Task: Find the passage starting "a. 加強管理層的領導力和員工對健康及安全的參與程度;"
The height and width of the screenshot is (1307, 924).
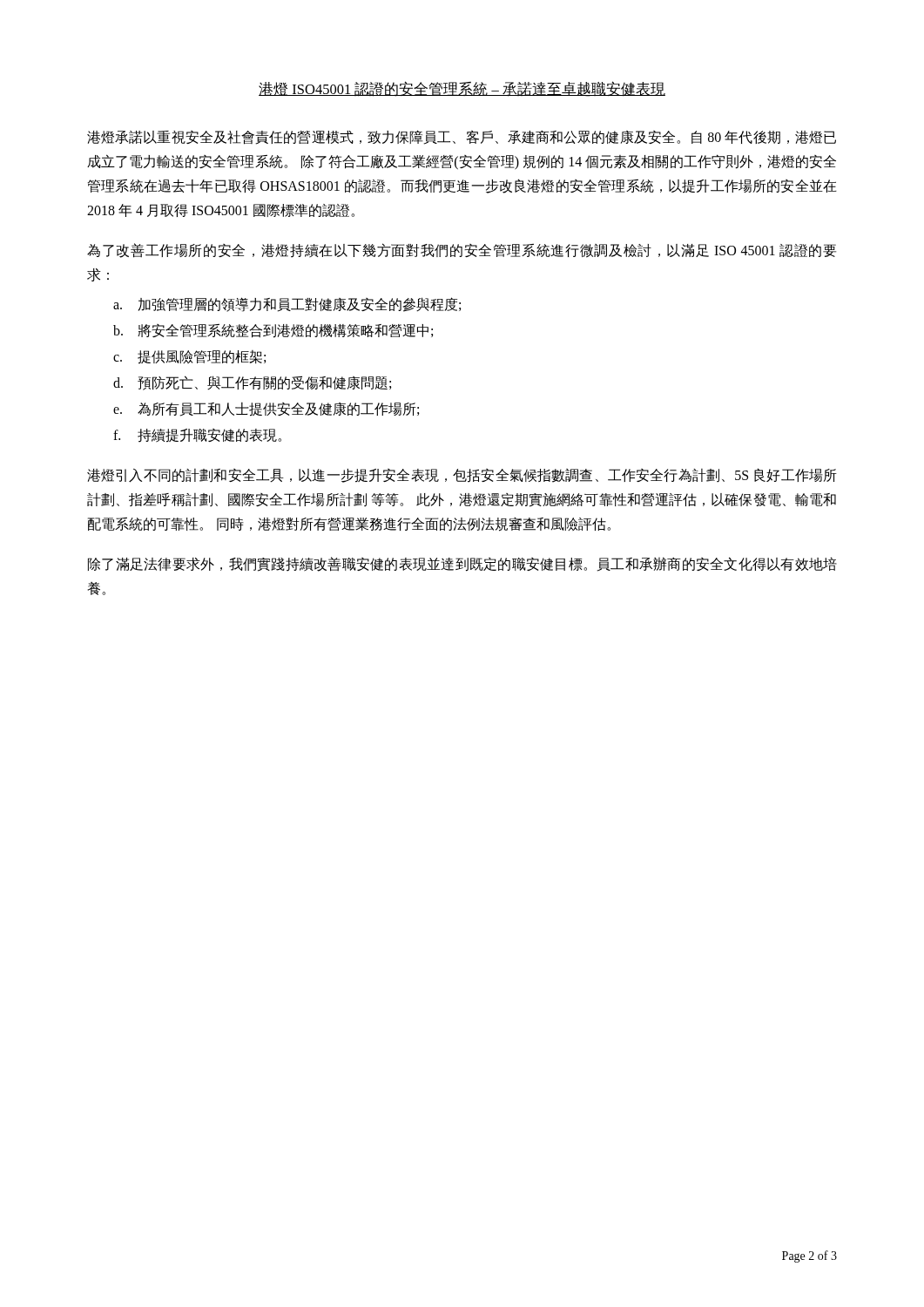Action: tap(287, 305)
